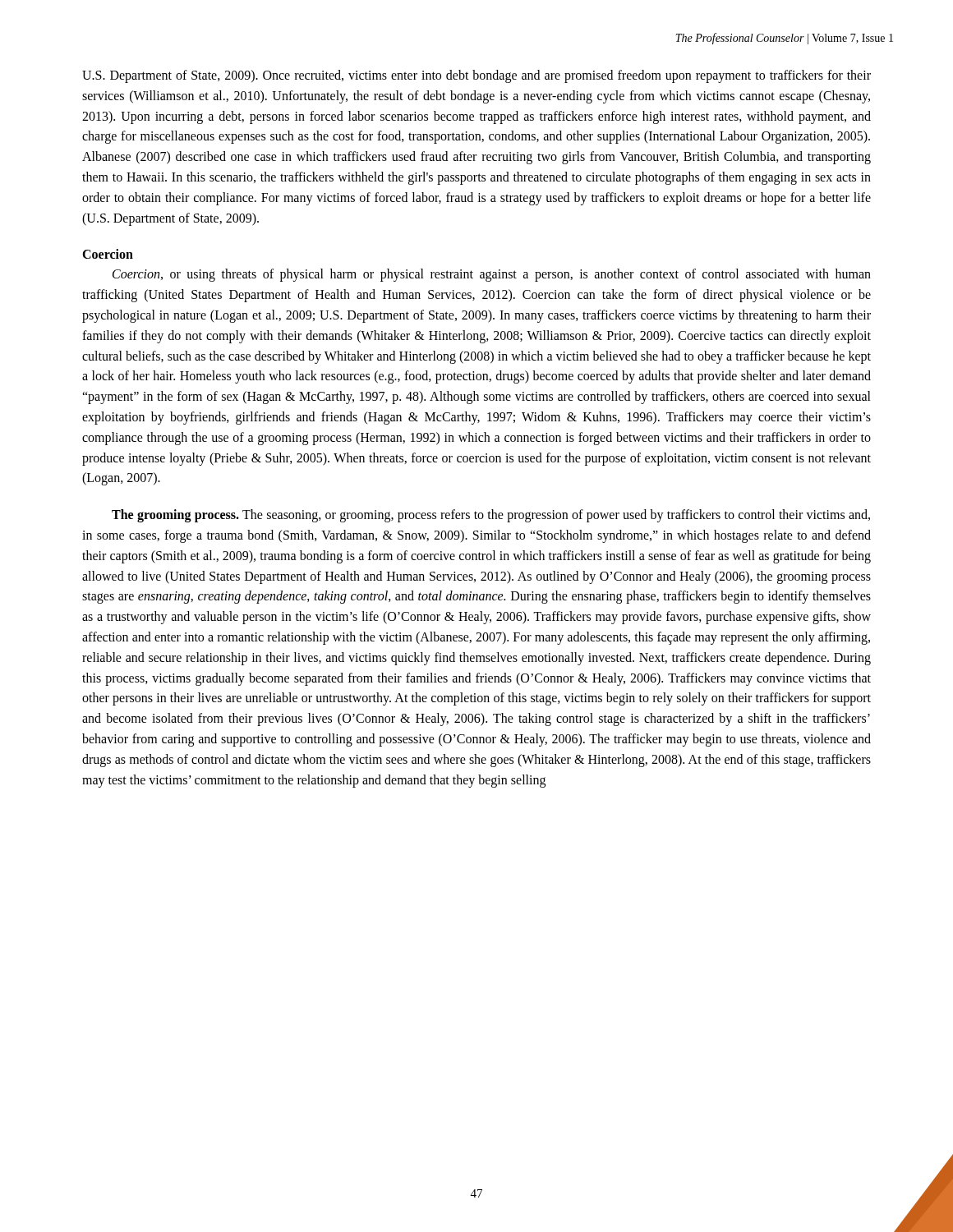Image resolution: width=953 pixels, height=1232 pixels.
Task: Click on the text block with the text "U.S. Department of State, 2009). Once recruited, victims"
Action: [x=476, y=146]
